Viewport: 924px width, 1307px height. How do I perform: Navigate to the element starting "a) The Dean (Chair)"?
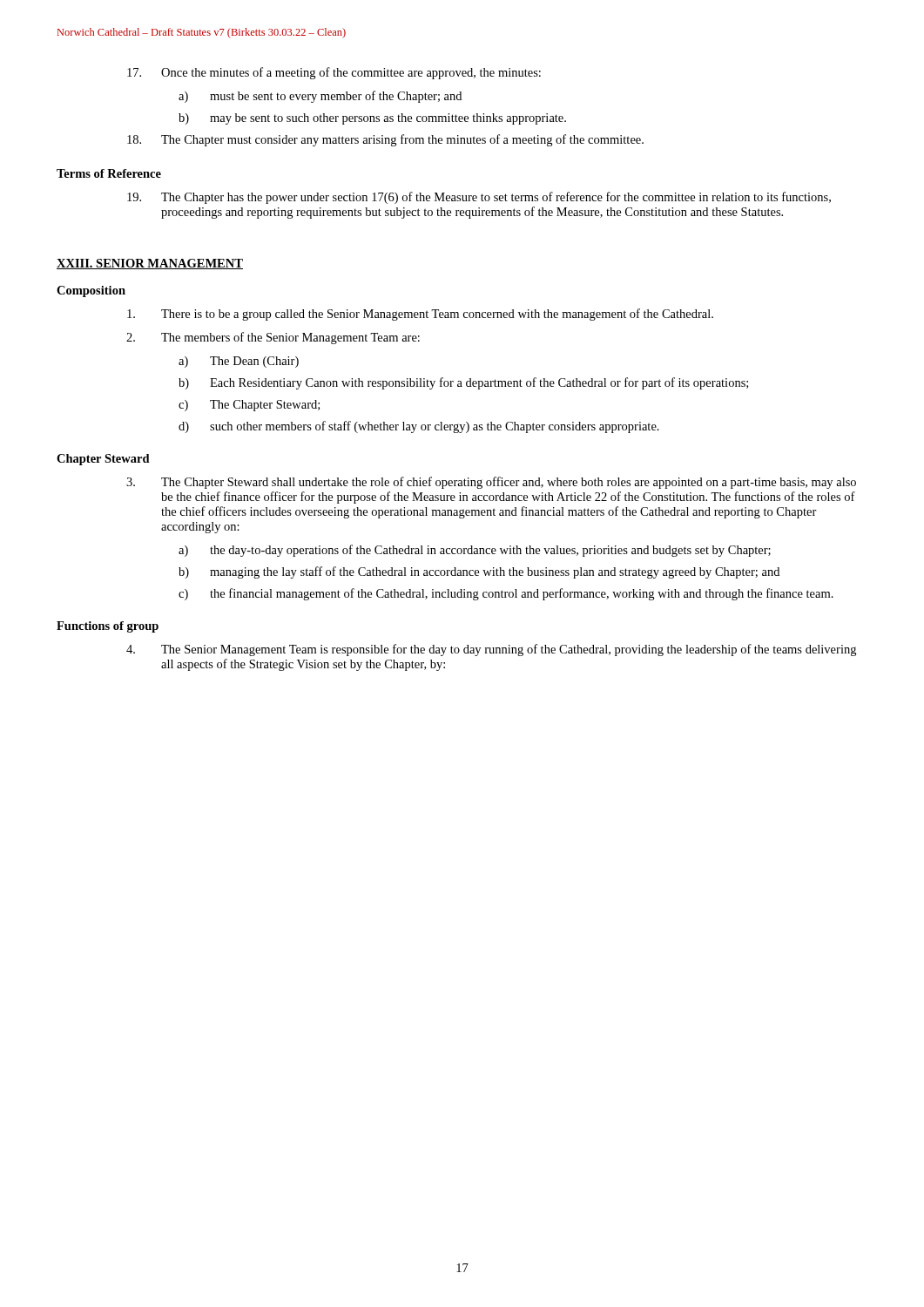coord(239,362)
